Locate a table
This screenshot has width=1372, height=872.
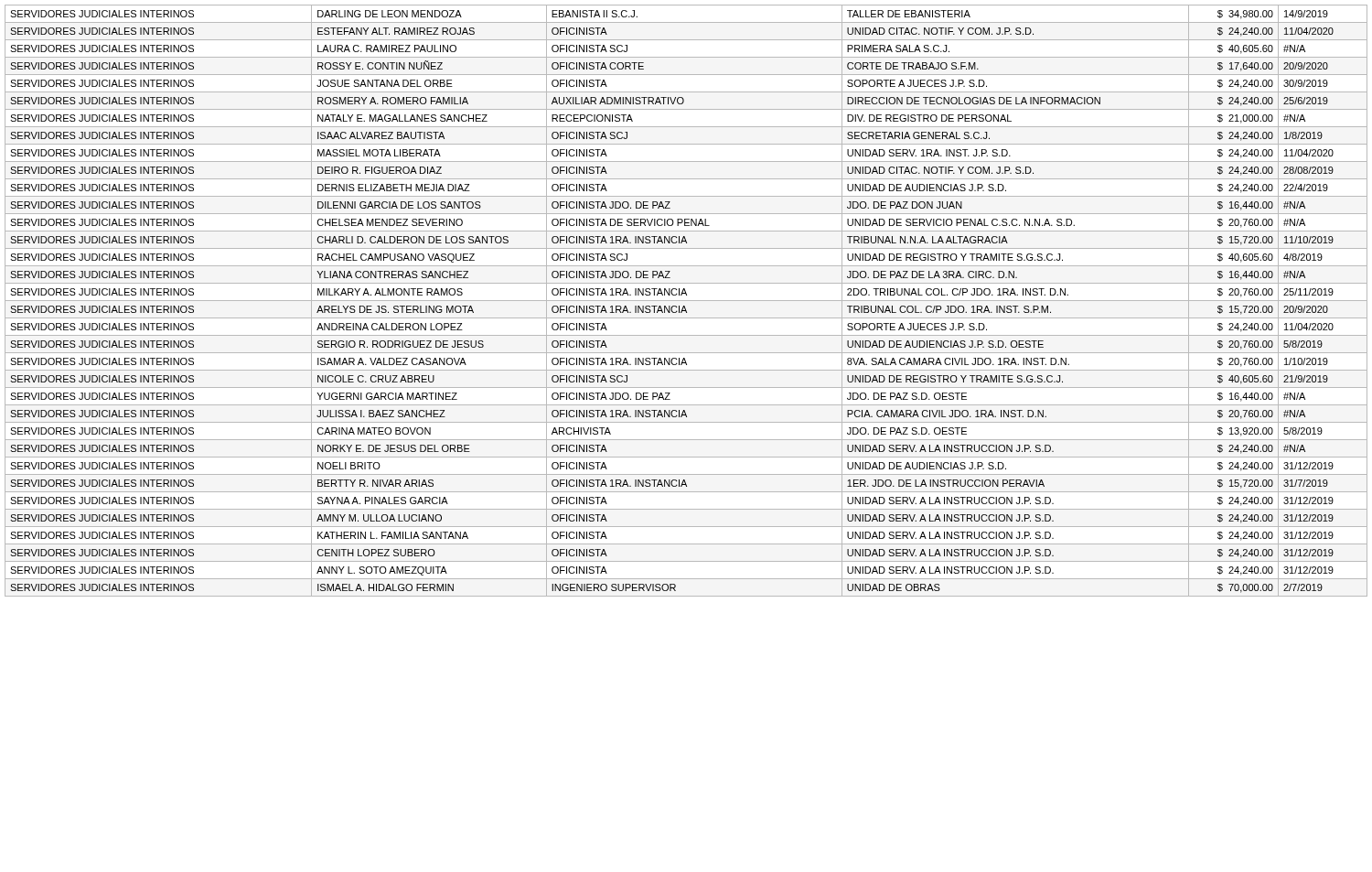click(686, 301)
